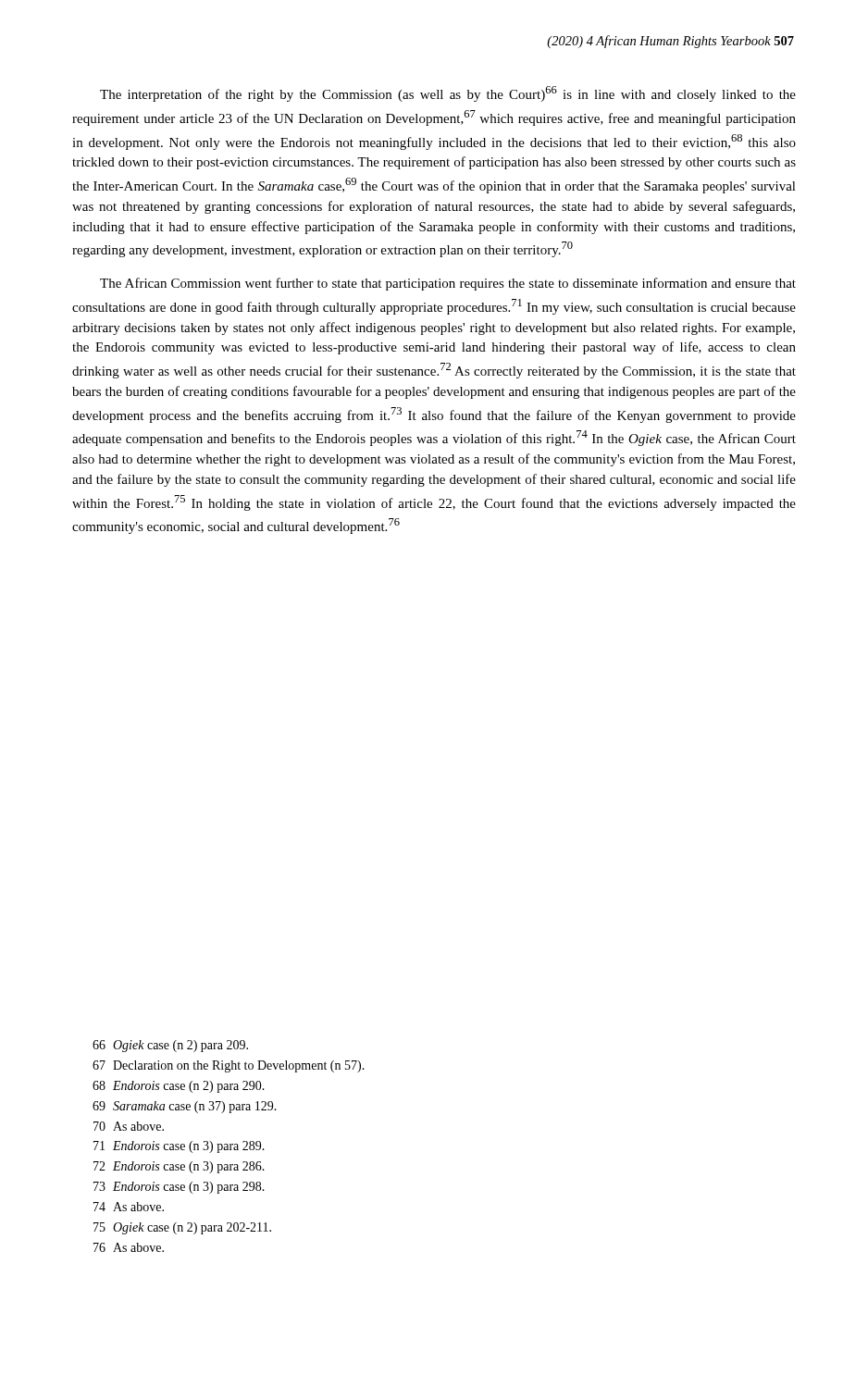Image resolution: width=868 pixels, height=1388 pixels.
Task: Find the footnote that says "74 As above."
Action: [x=129, y=1207]
